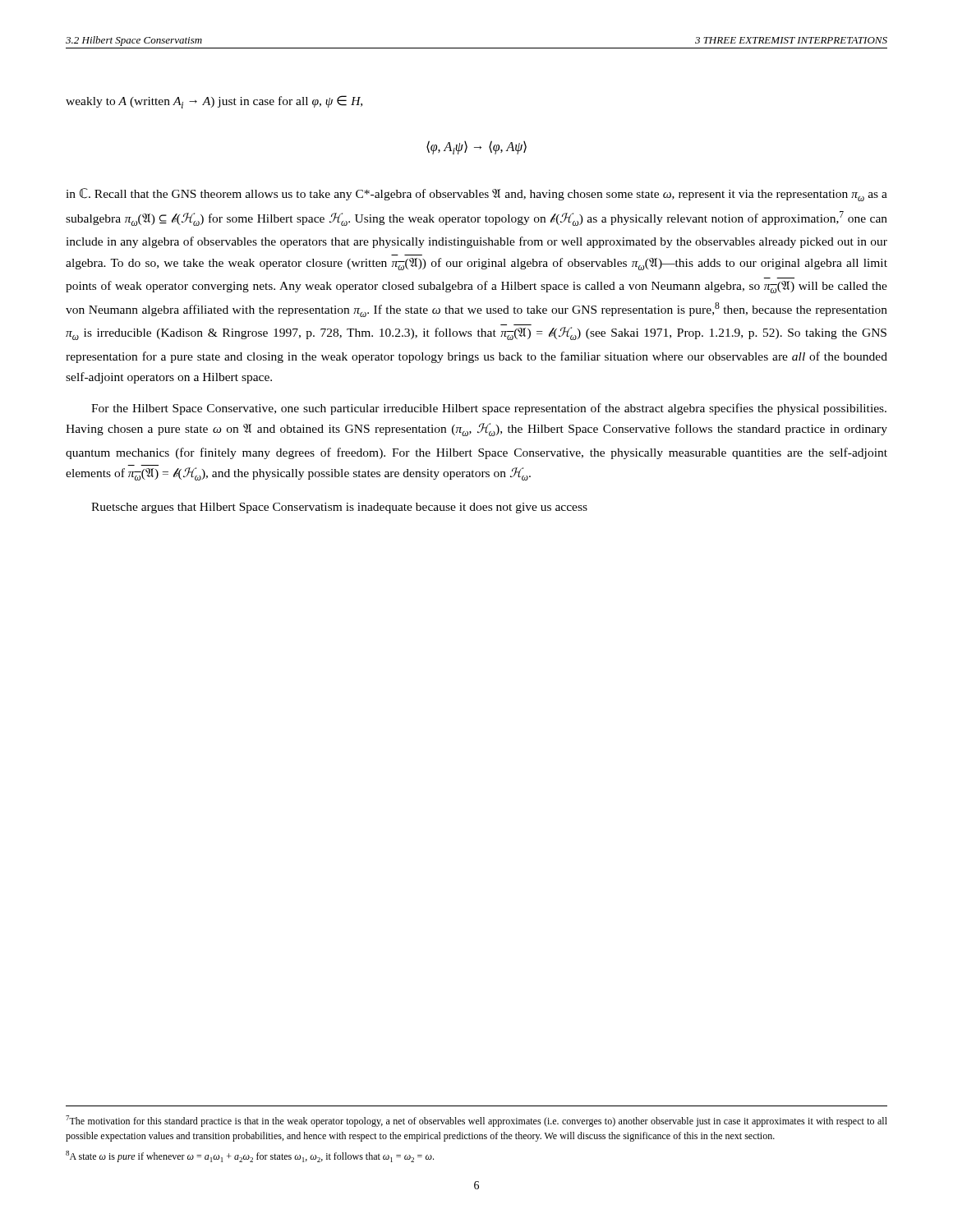The width and height of the screenshot is (953, 1232).
Task: Click the passage that begins "8A state ω"
Action: pos(250,1157)
